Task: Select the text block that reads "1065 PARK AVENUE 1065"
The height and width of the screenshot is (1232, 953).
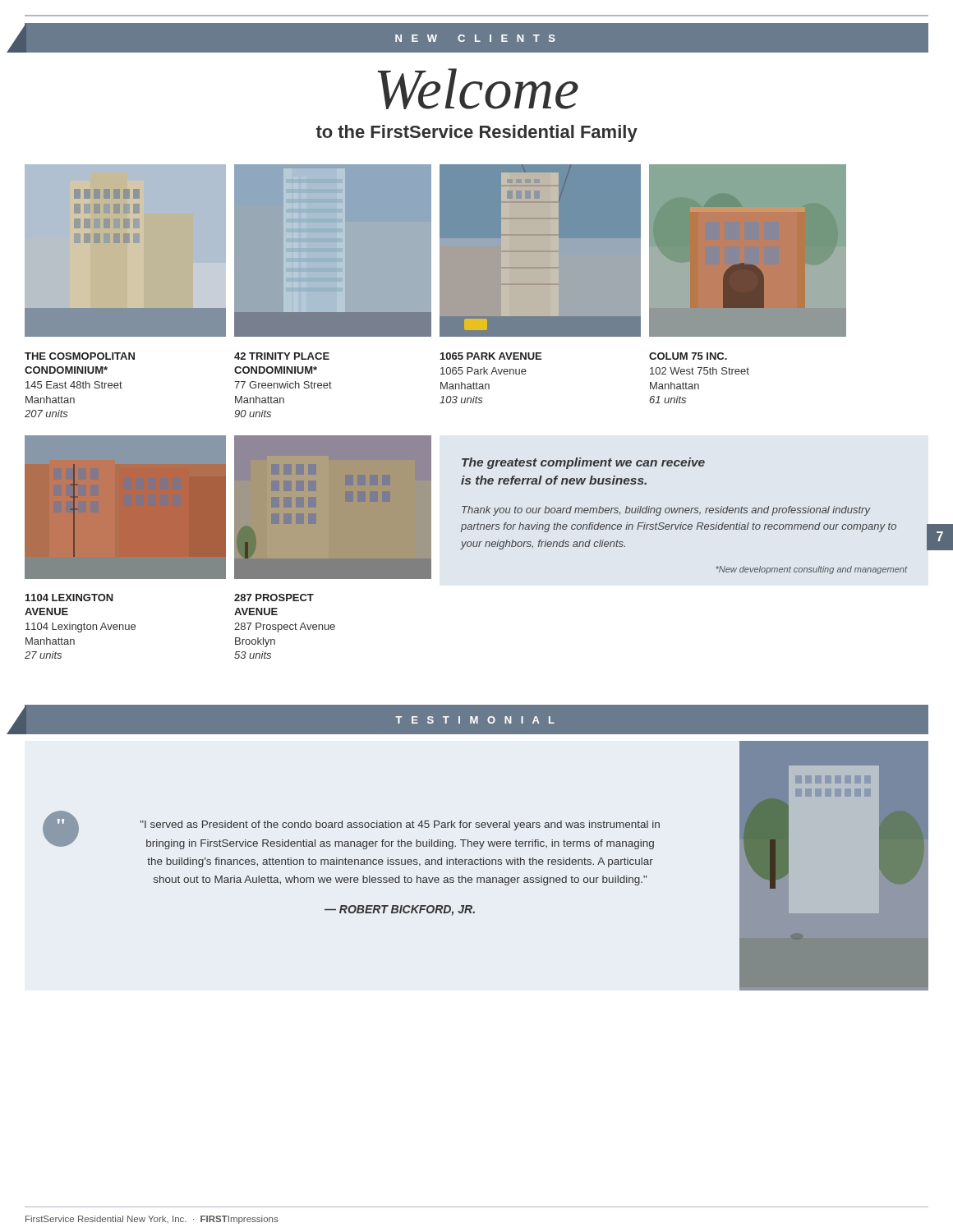Action: tap(491, 356)
